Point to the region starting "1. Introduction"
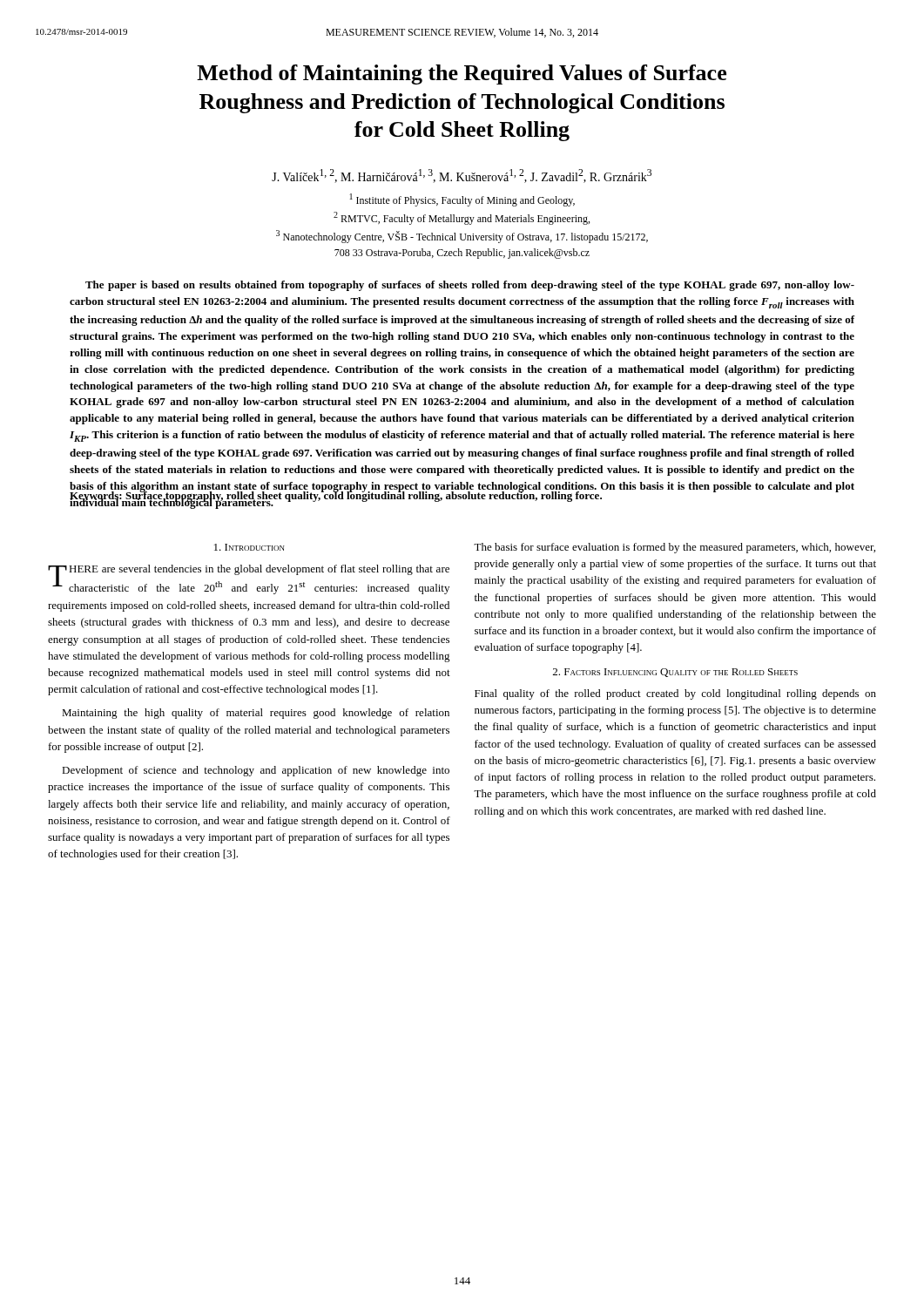The width and height of the screenshot is (924, 1307). [249, 547]
